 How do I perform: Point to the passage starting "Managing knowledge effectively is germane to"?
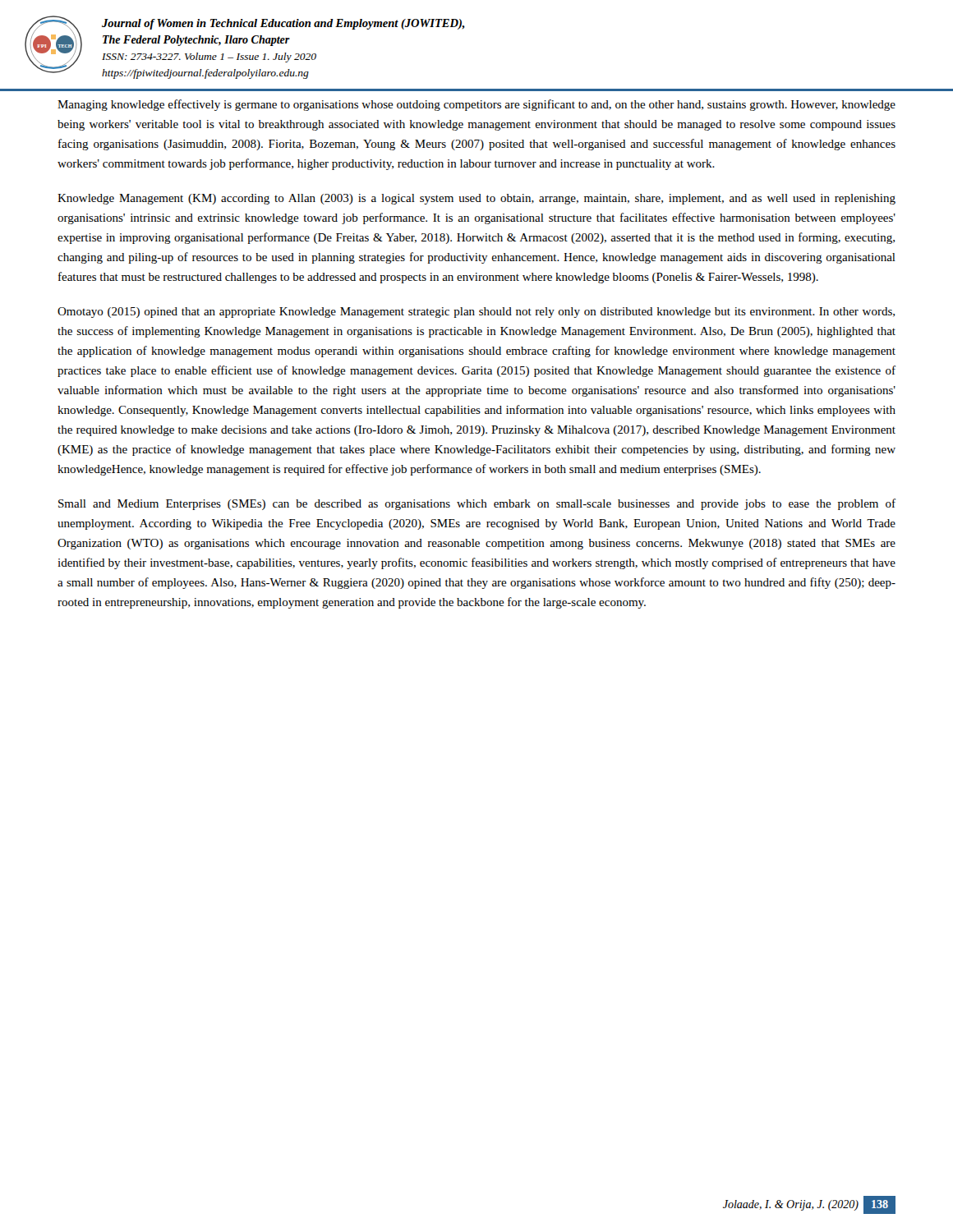point(476,134)
